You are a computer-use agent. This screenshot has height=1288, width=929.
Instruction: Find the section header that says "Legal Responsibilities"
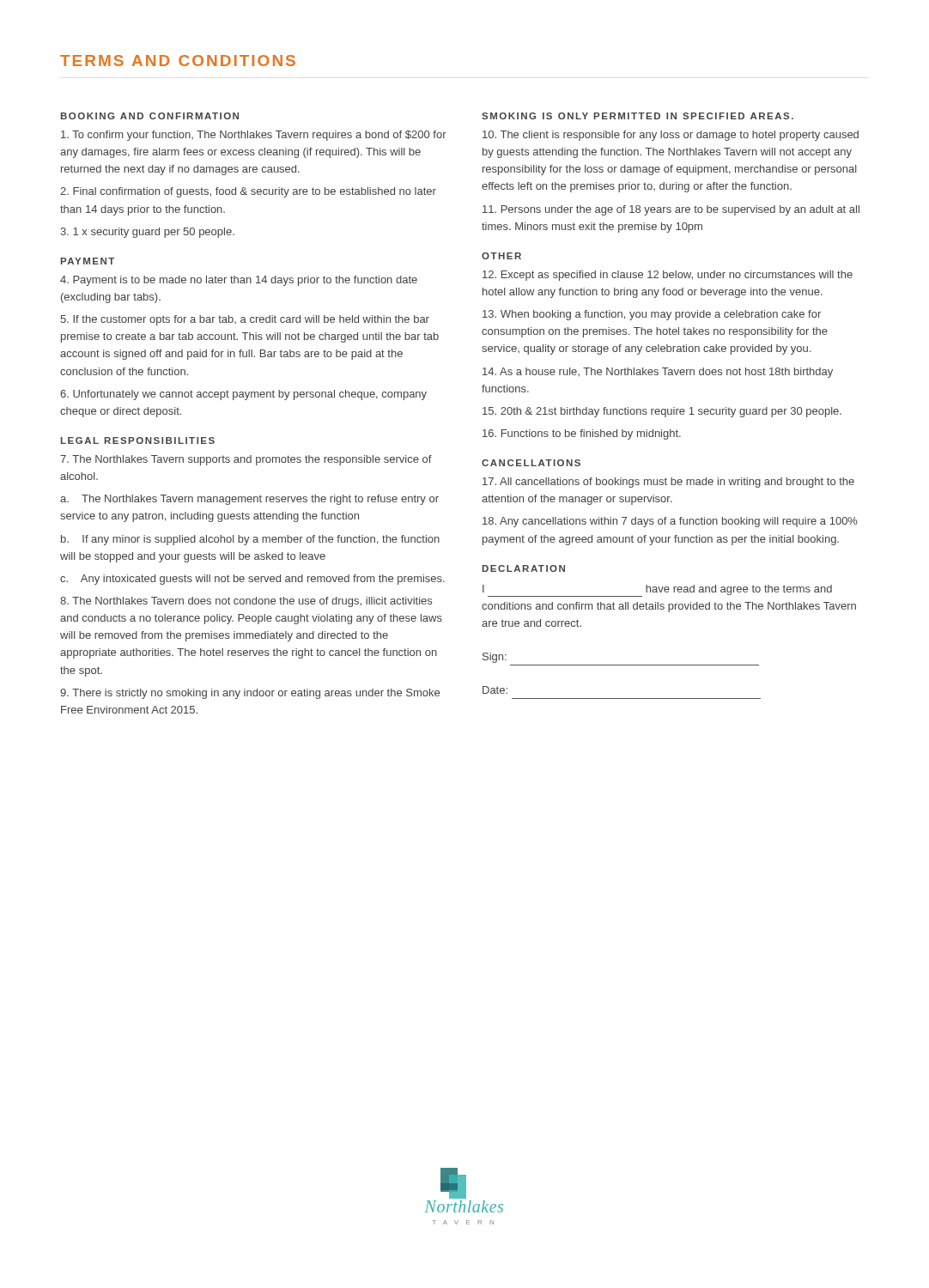pos(138,440)
